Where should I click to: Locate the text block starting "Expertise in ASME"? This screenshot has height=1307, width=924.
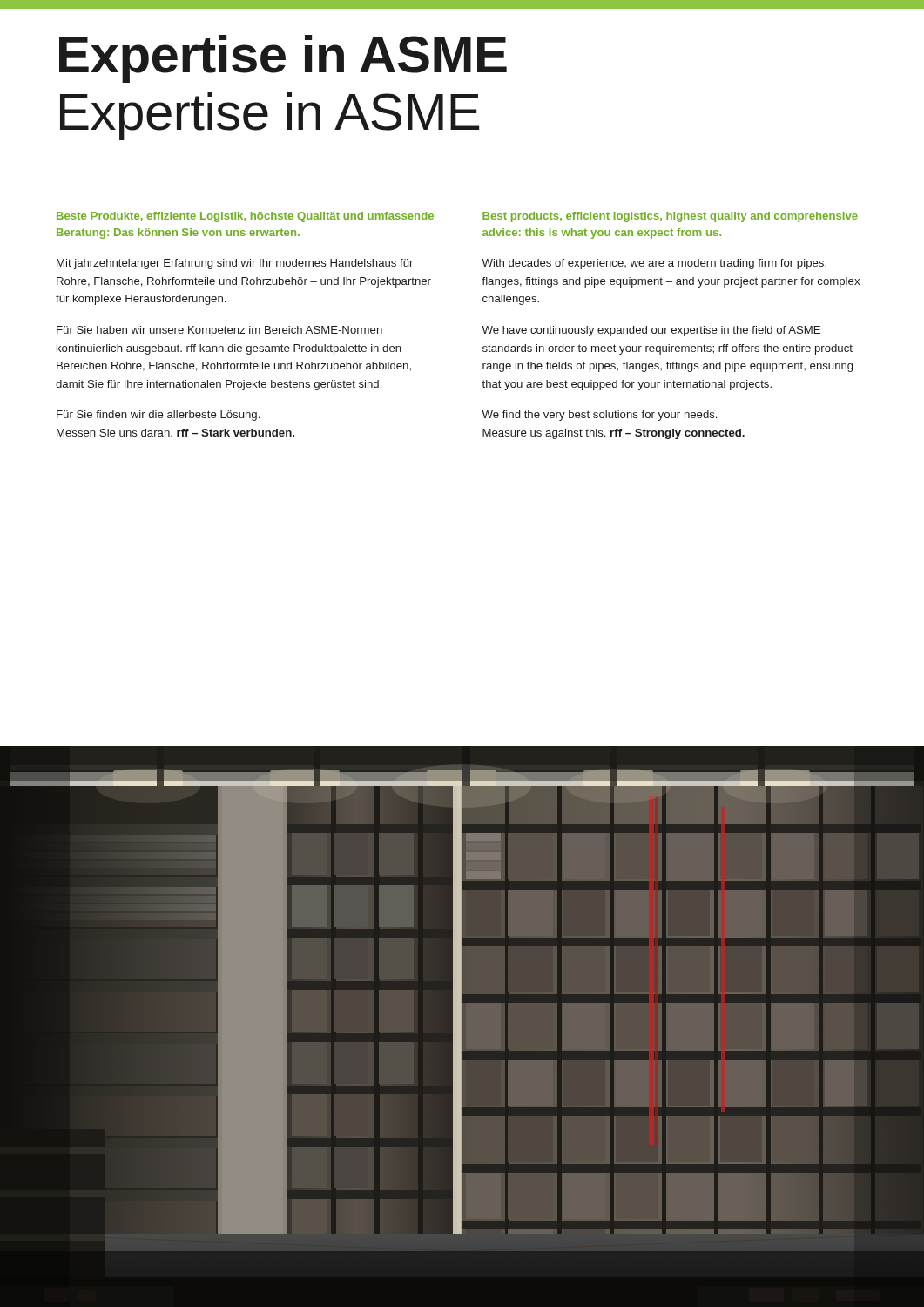tap(462, 84)
